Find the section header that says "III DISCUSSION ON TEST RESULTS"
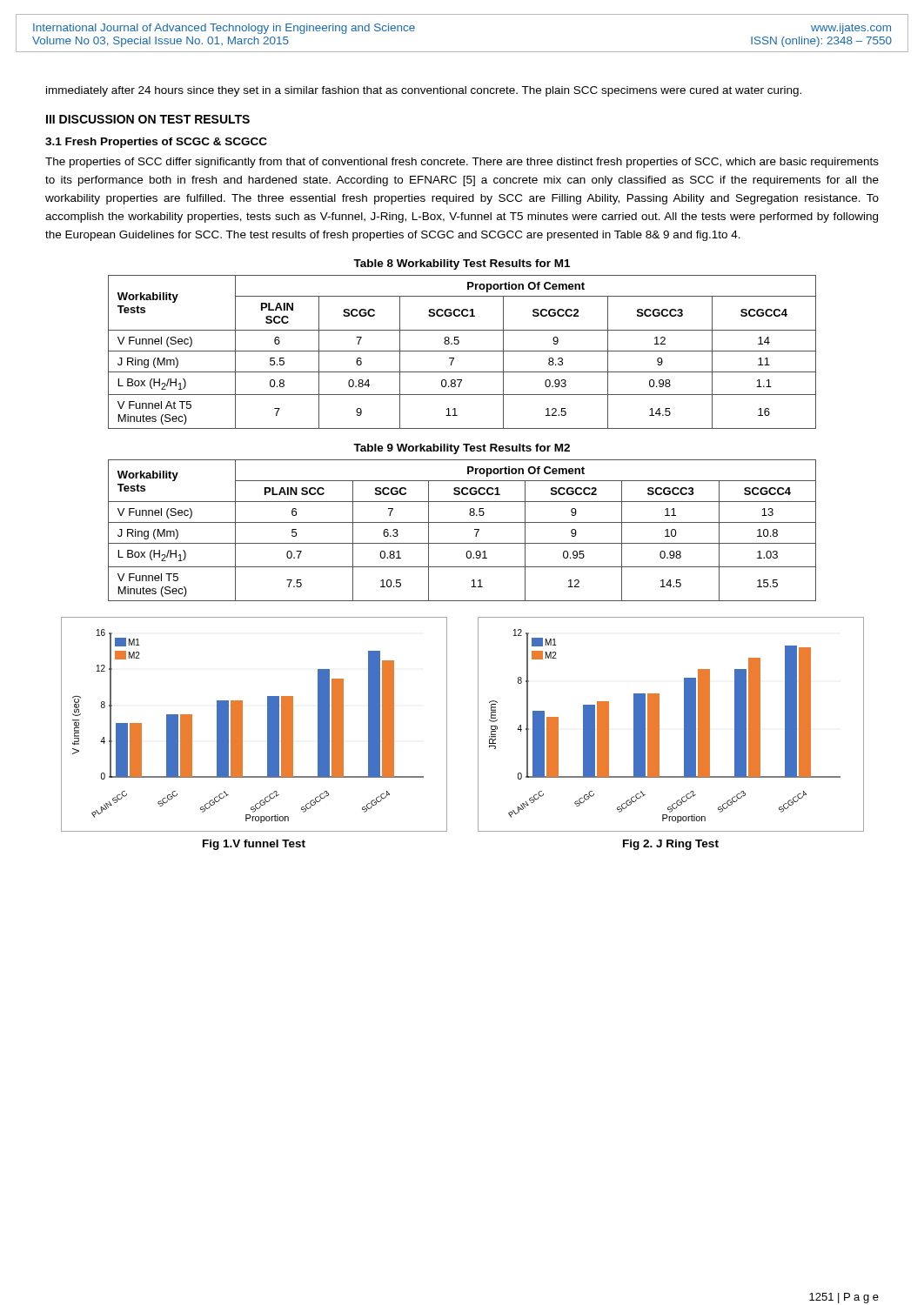Screen dimensions: 1305x924 point(148,119)
